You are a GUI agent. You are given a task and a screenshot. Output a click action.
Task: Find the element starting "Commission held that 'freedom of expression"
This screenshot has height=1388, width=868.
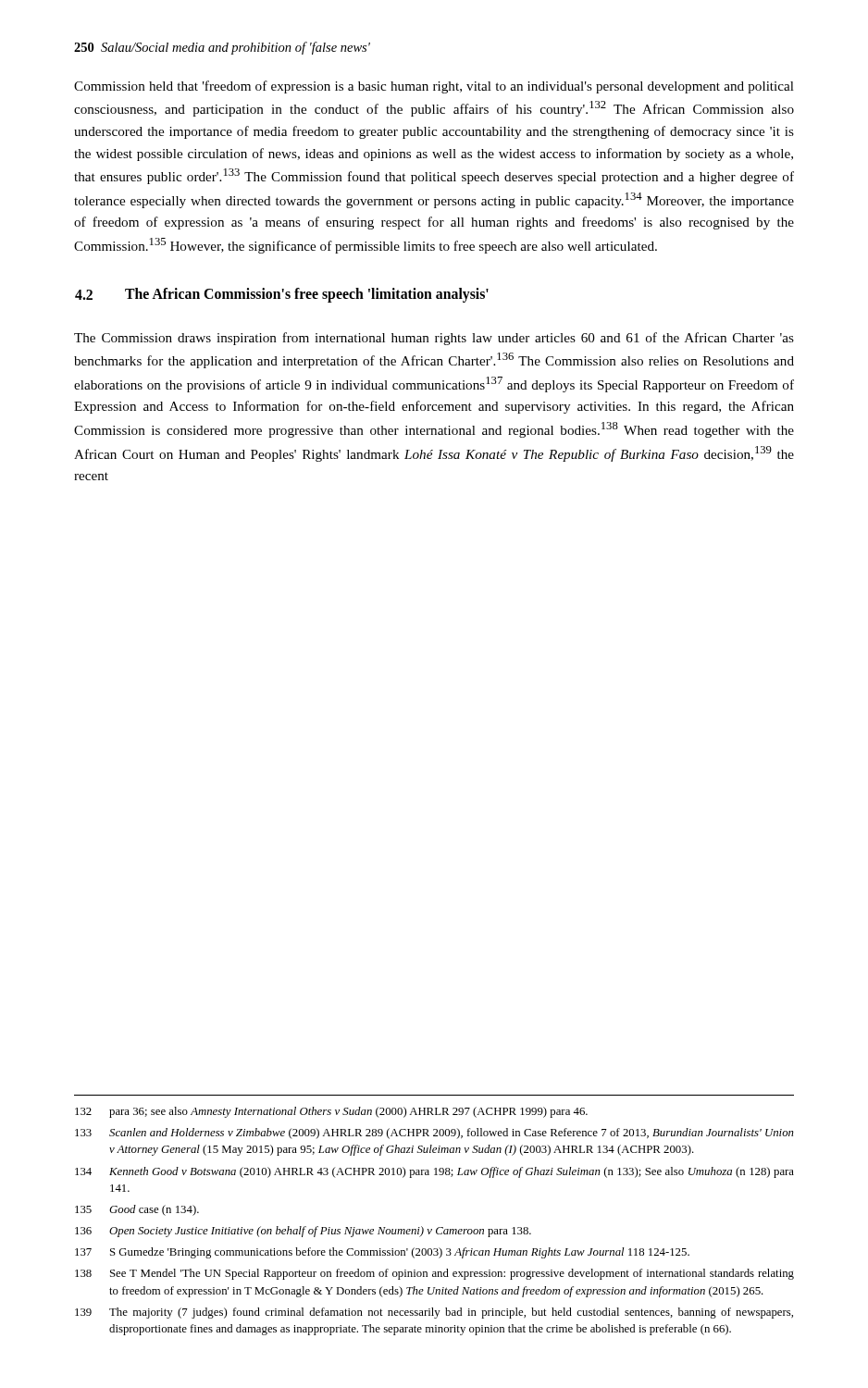pos(434,166)
